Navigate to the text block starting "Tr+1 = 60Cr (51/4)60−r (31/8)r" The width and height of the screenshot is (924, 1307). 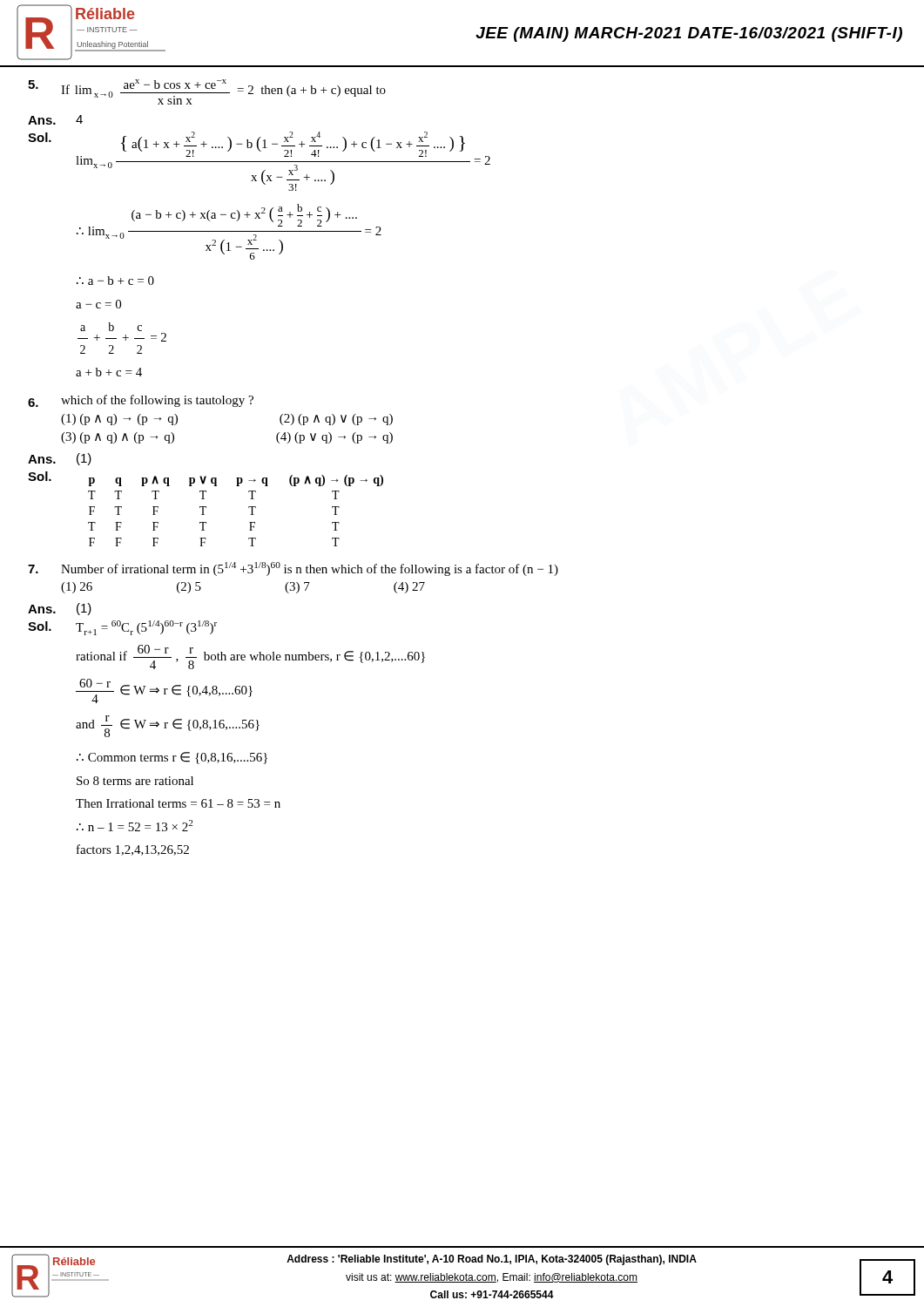pos(146,628)
